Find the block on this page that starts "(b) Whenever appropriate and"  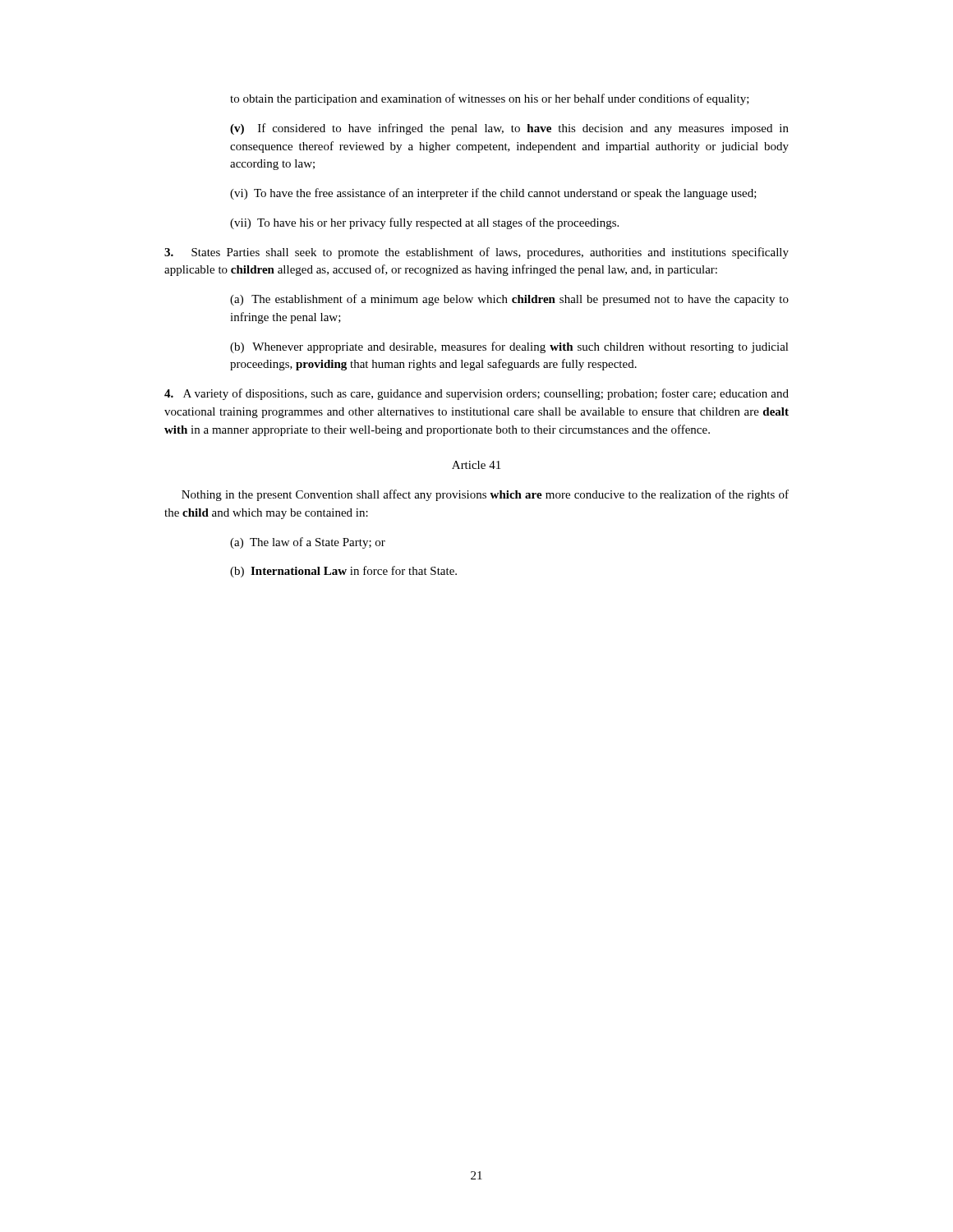pyautogui.click(x=509, y=356)
